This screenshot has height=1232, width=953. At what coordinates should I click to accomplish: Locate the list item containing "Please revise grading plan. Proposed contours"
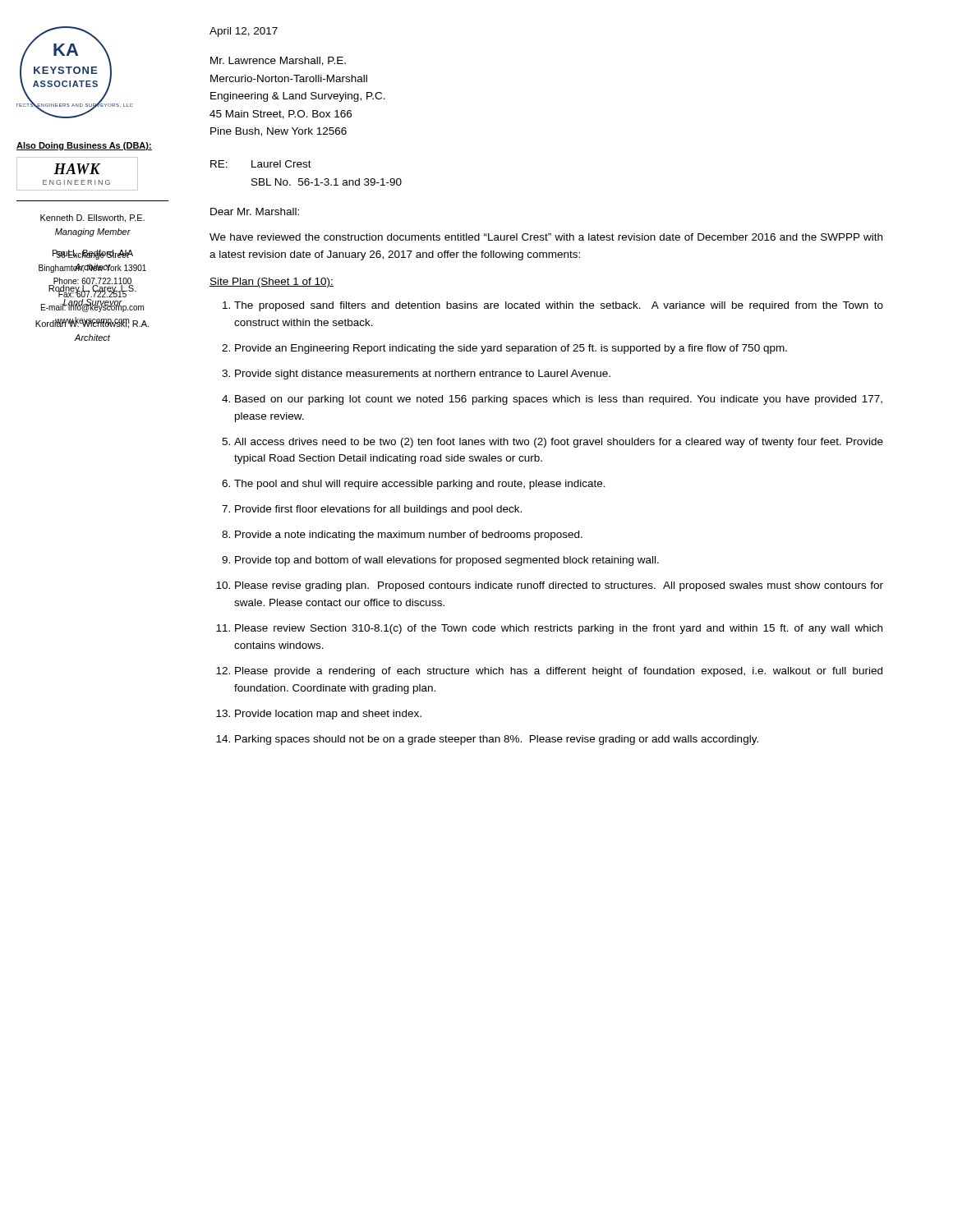point(559,594)
